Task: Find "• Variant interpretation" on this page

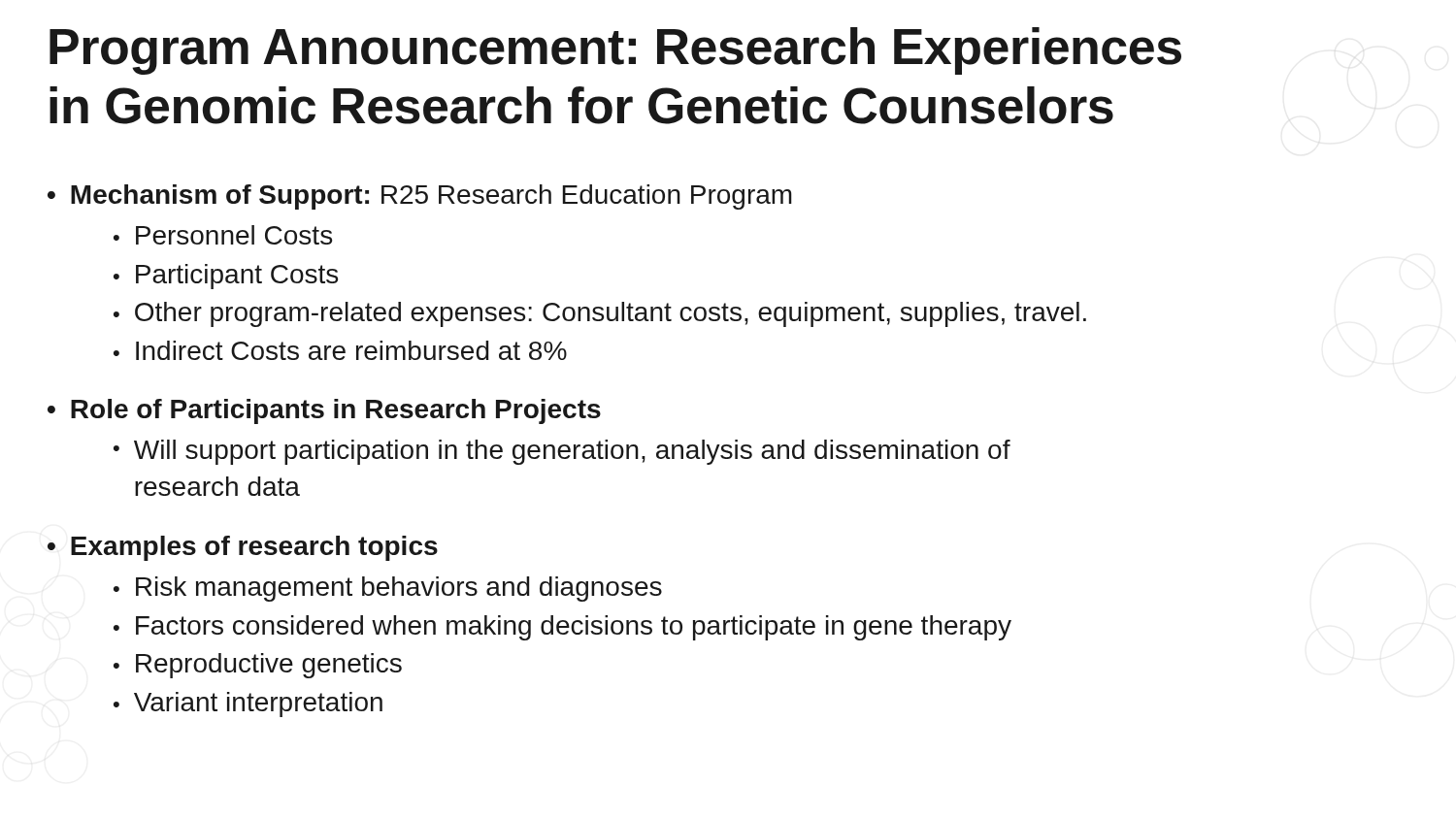Action: pyautogui.click(x=248, y=703)
